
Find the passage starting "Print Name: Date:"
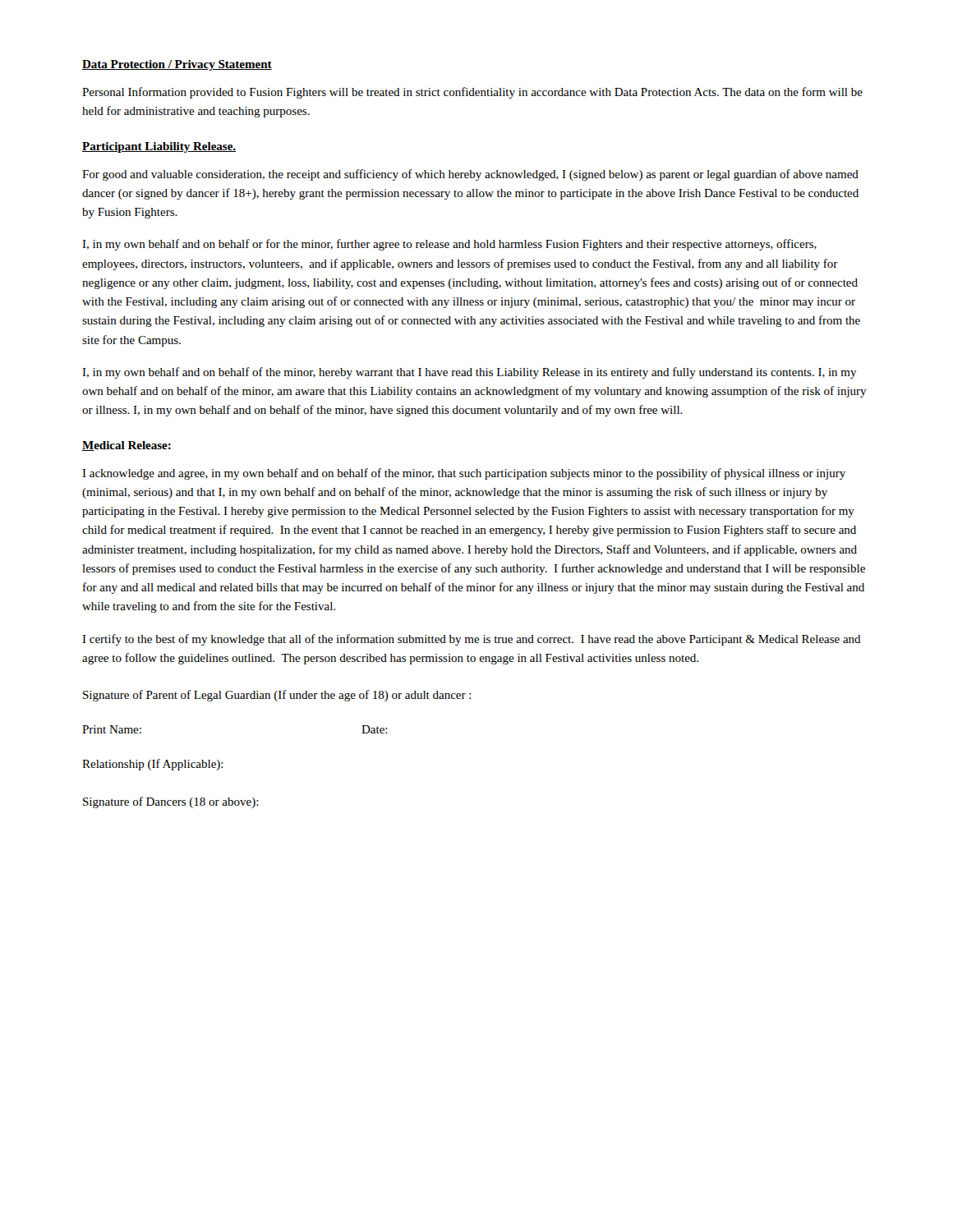[101, 729]
